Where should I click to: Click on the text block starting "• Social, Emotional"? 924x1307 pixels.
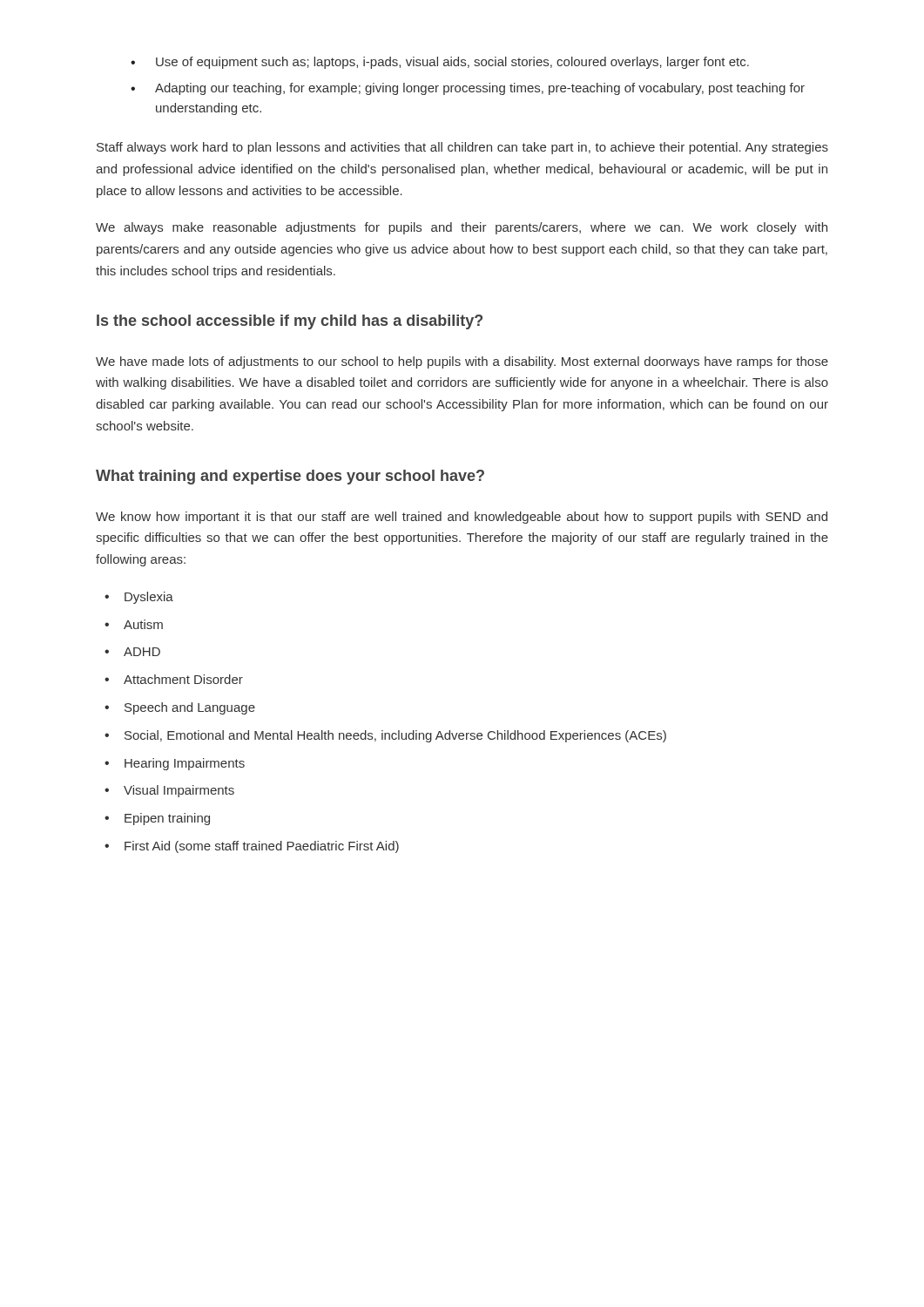386,736
